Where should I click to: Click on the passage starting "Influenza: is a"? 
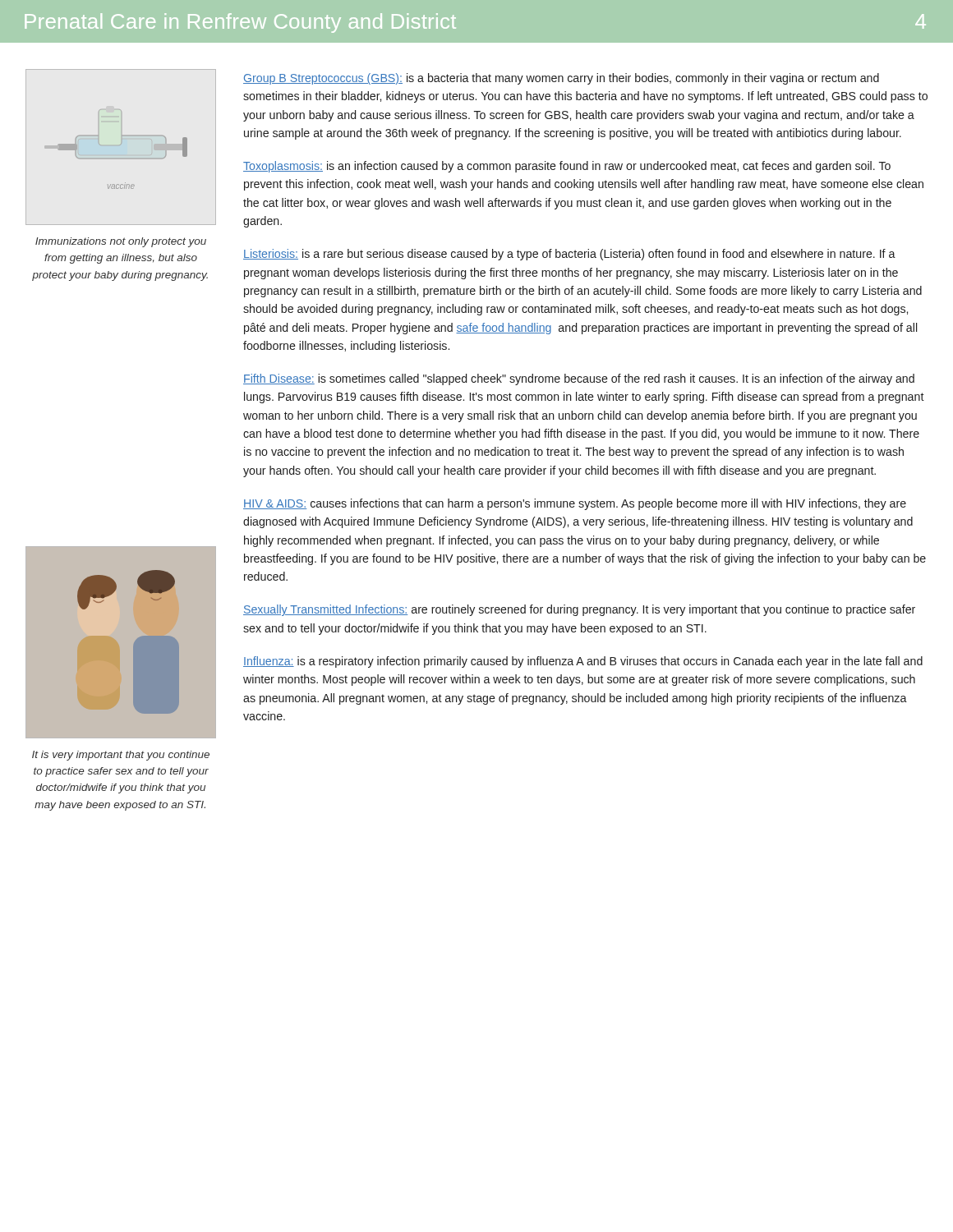pyautogui.click(x=583, y=689)
